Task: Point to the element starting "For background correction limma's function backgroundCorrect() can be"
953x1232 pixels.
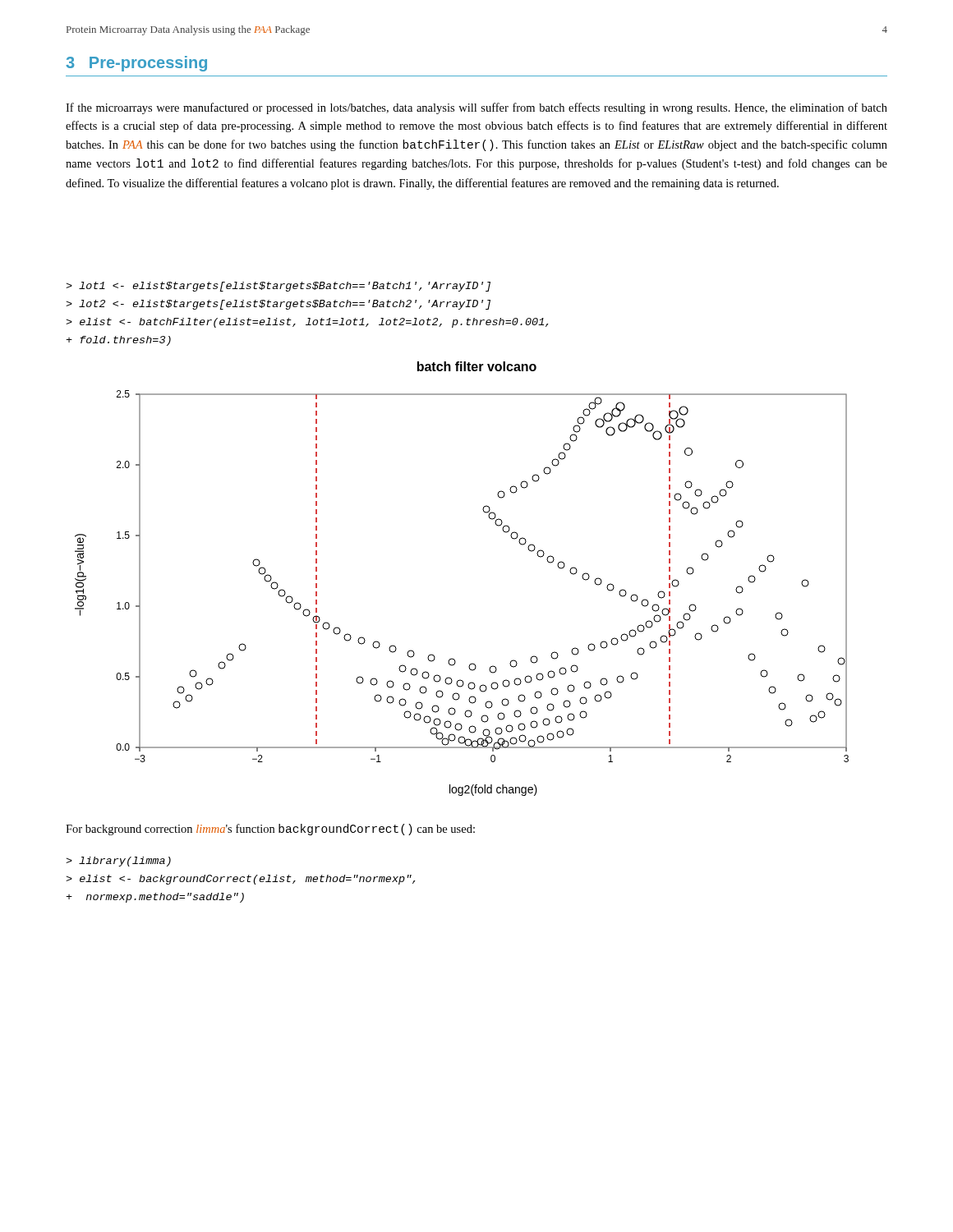Action: [271, 829]
